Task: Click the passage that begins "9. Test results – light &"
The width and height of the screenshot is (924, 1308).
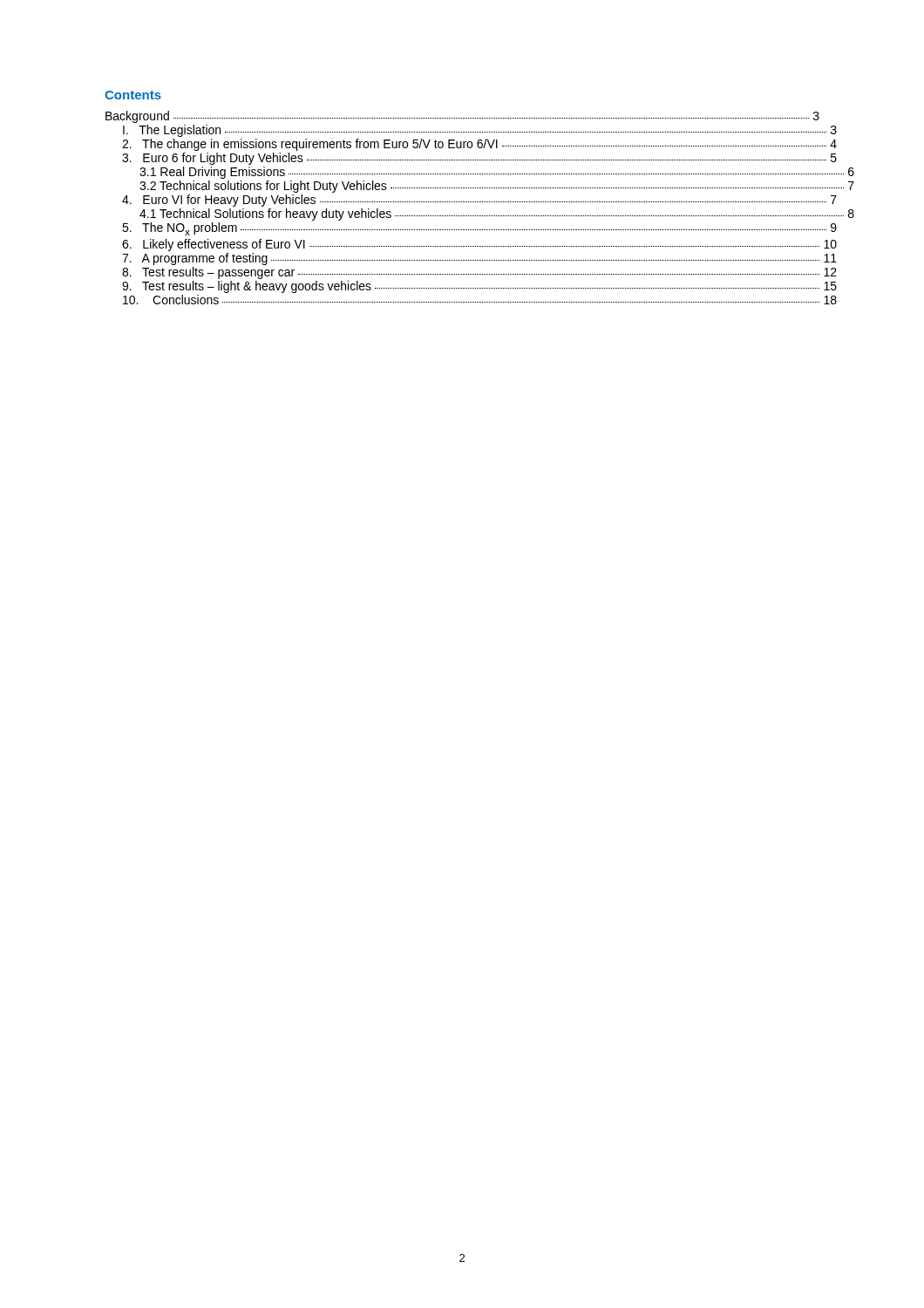Action: (462, 286)
